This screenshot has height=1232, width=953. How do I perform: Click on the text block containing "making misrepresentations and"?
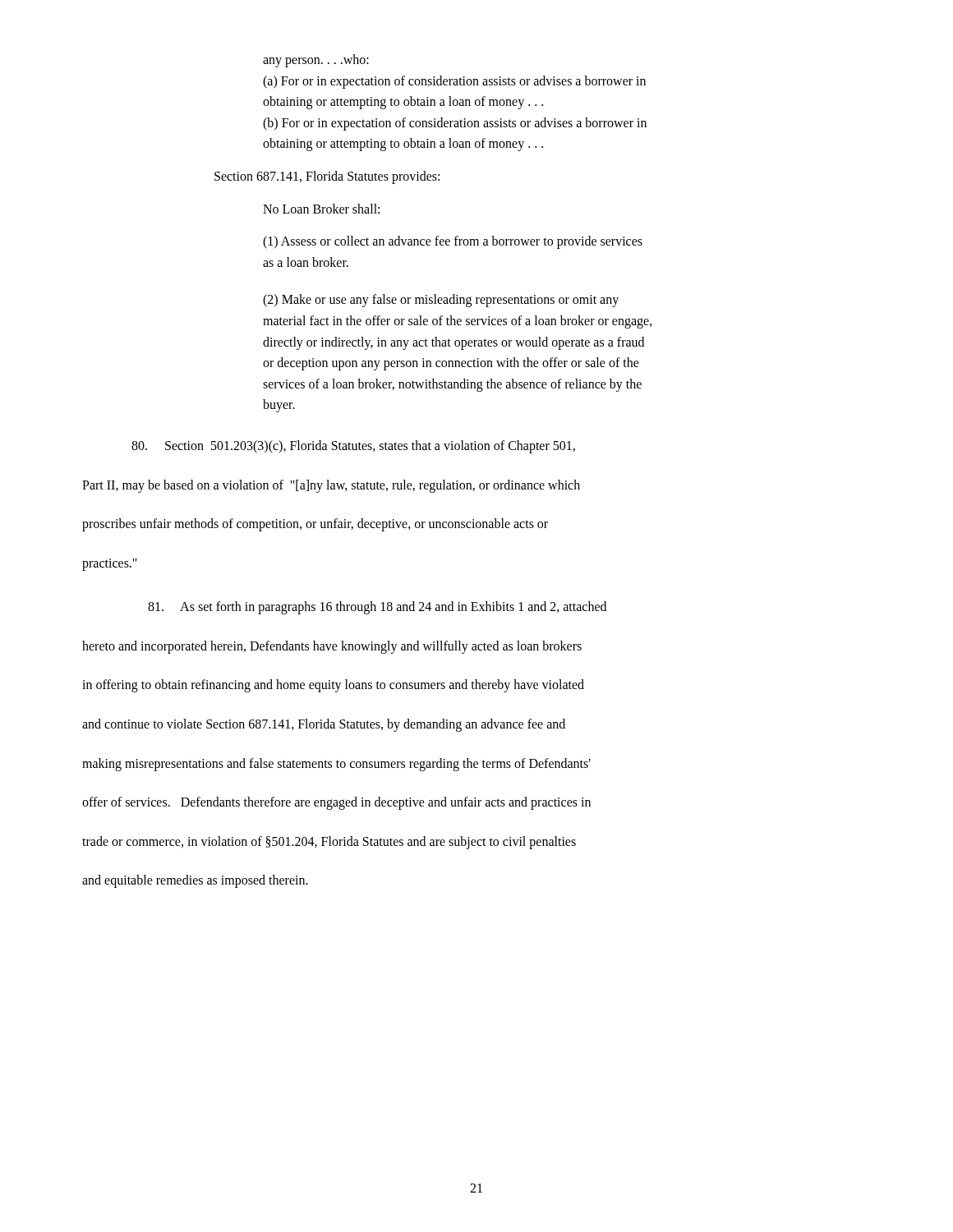click(337, 763)
